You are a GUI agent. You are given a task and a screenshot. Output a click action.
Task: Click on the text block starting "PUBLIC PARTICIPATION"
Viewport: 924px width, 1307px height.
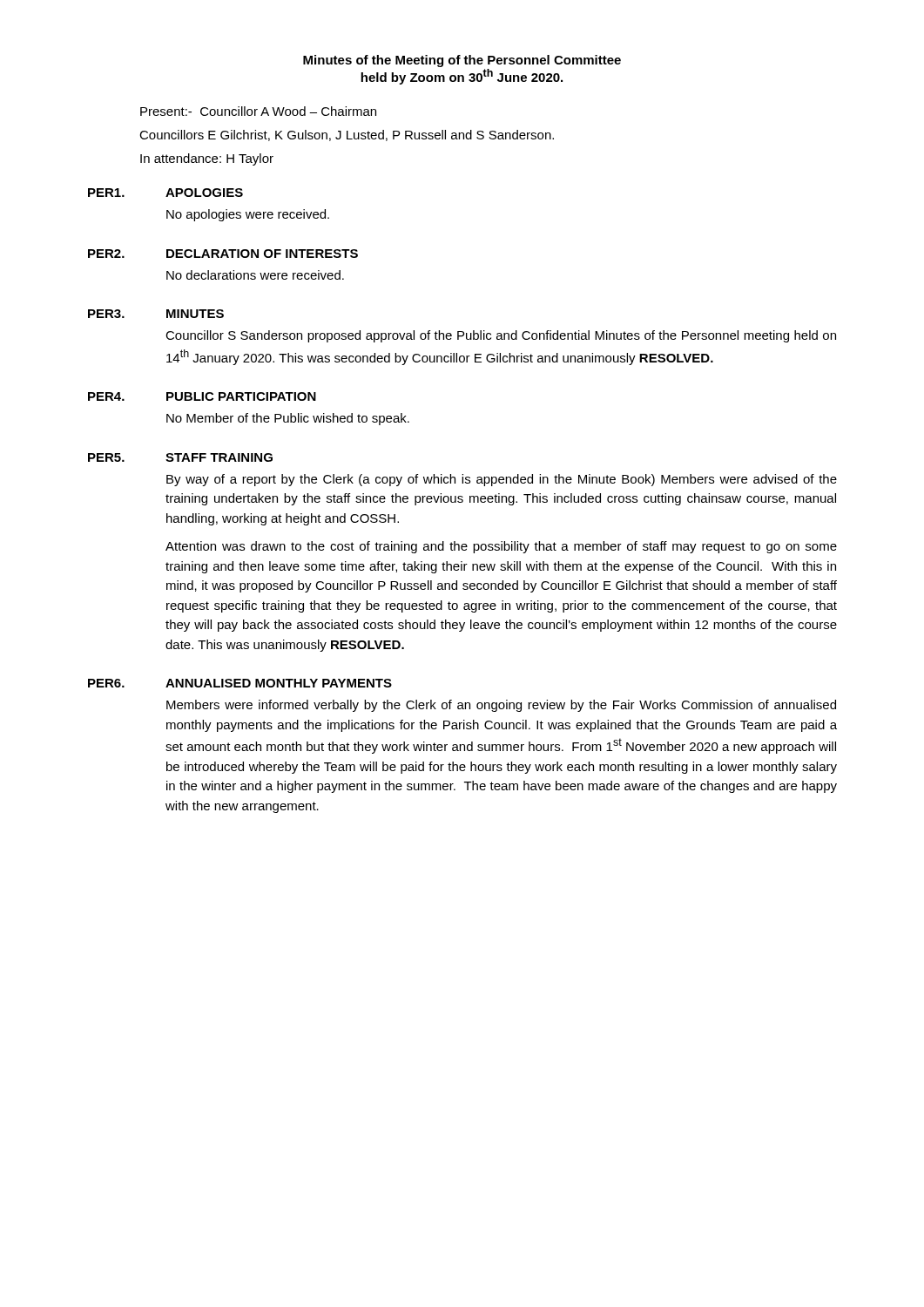coord(241,396)
